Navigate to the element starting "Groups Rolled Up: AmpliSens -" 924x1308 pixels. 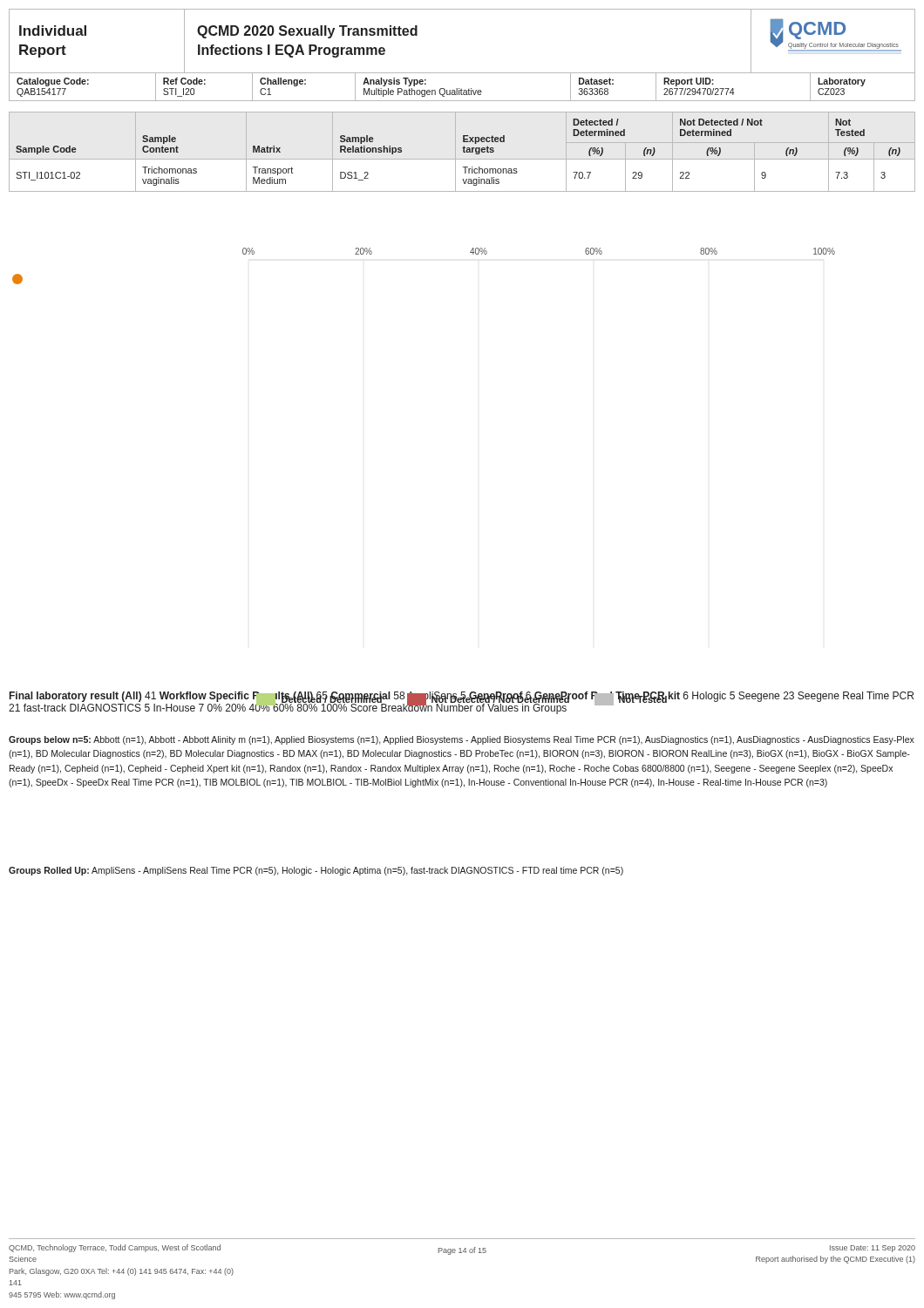pos(316,870)
